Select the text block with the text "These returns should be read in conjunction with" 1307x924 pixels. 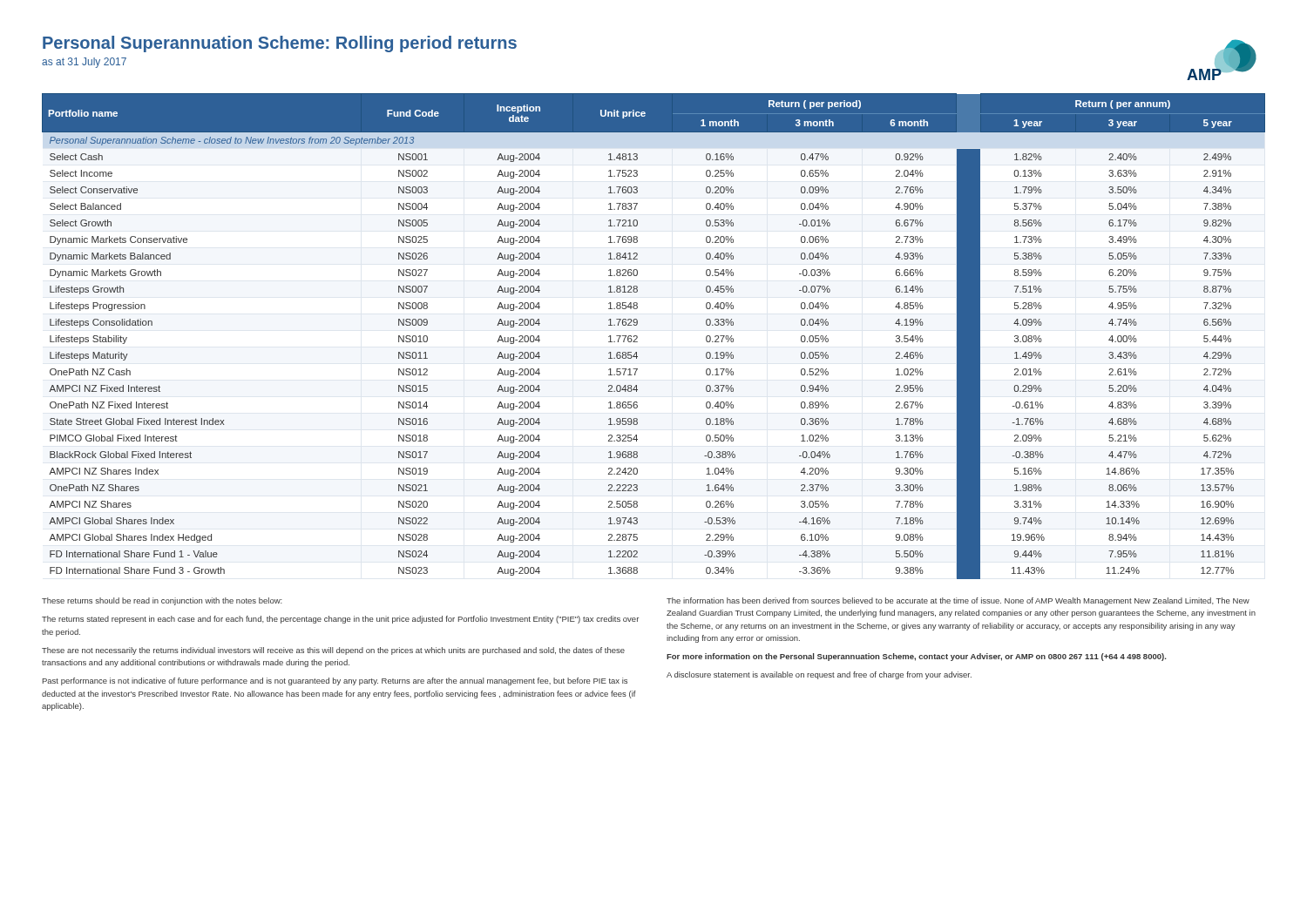(341, 654)
